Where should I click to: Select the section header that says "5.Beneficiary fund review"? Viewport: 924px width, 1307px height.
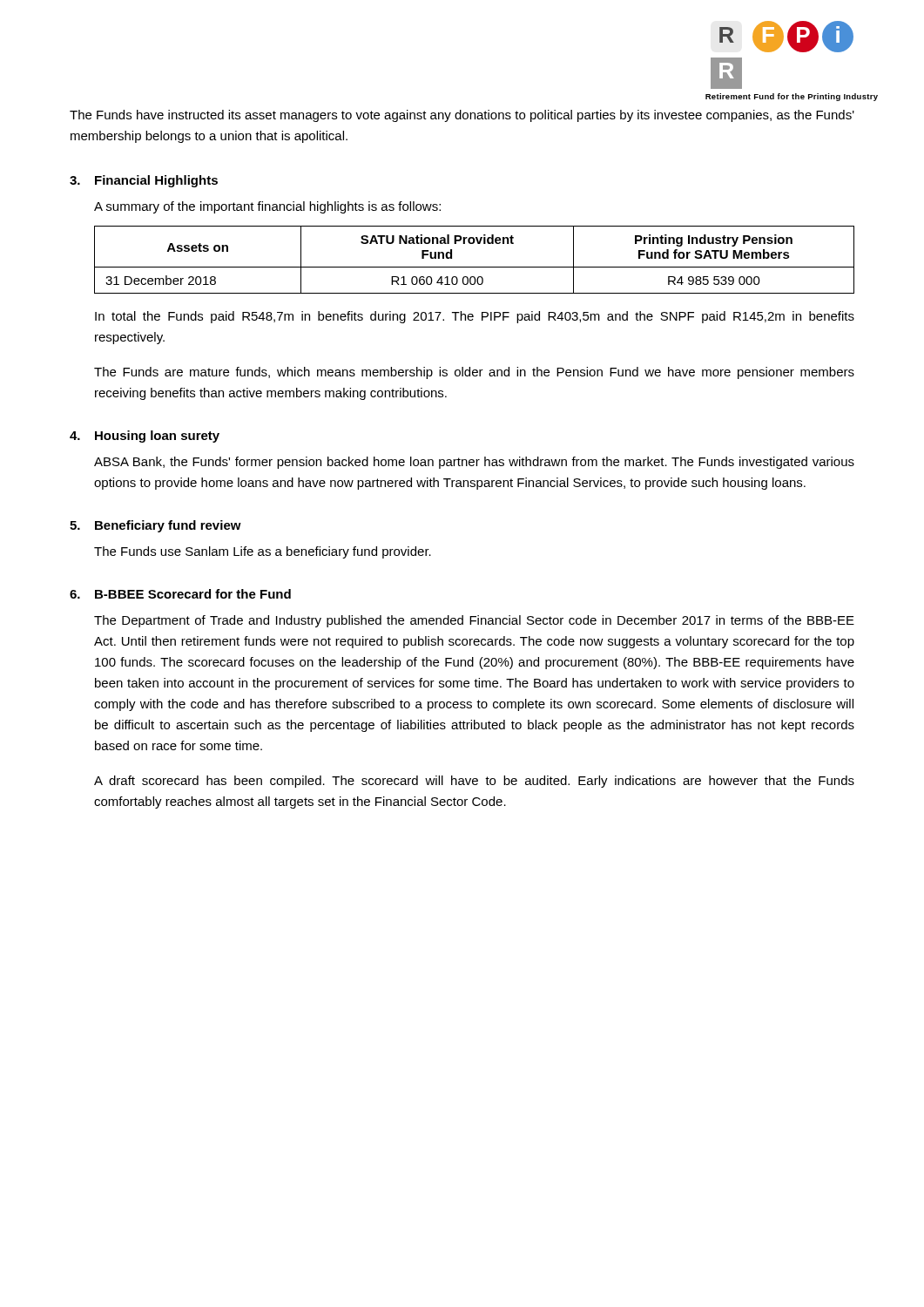pos(155,525)
